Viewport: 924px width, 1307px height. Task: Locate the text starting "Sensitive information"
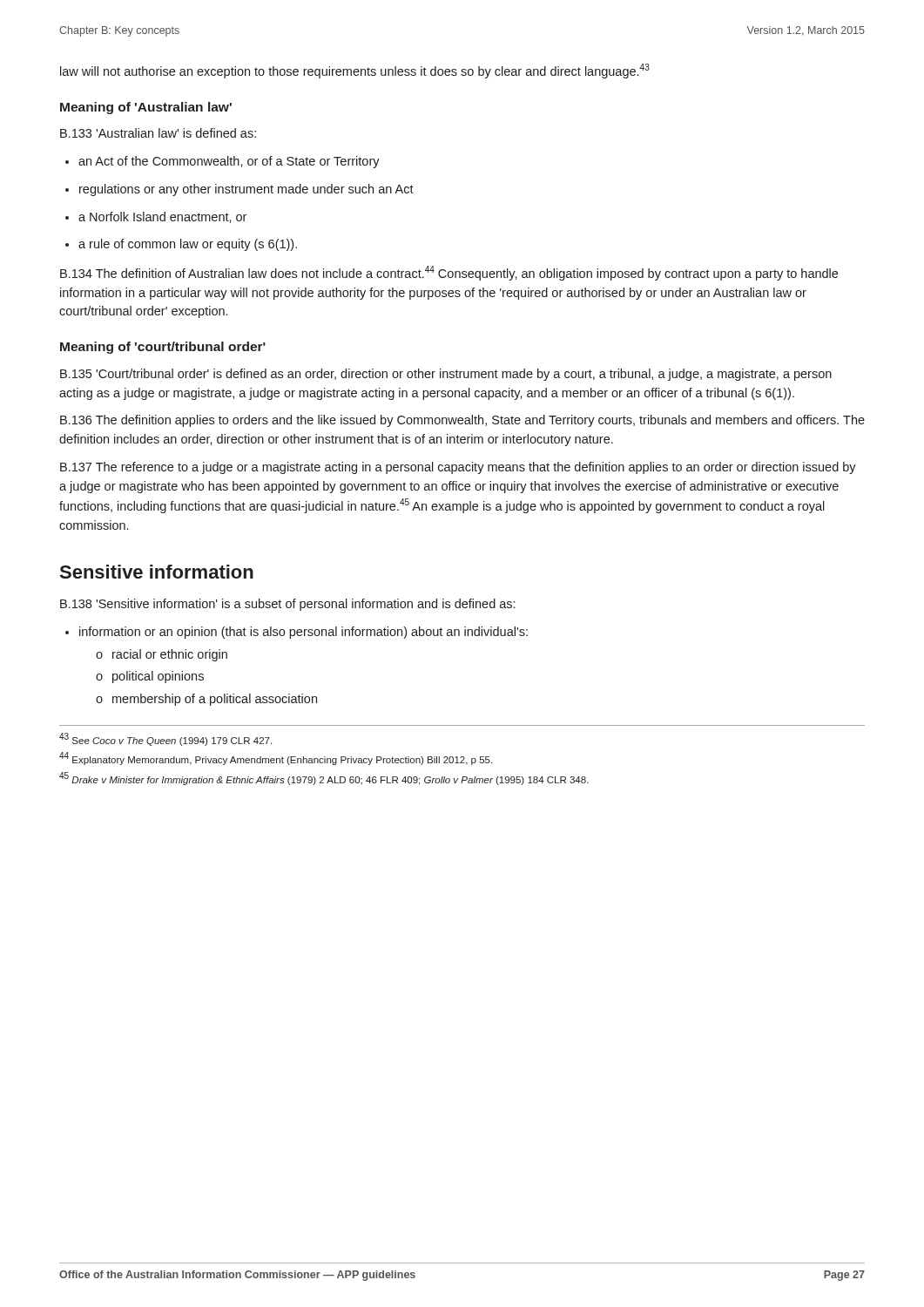pos(157,572)
